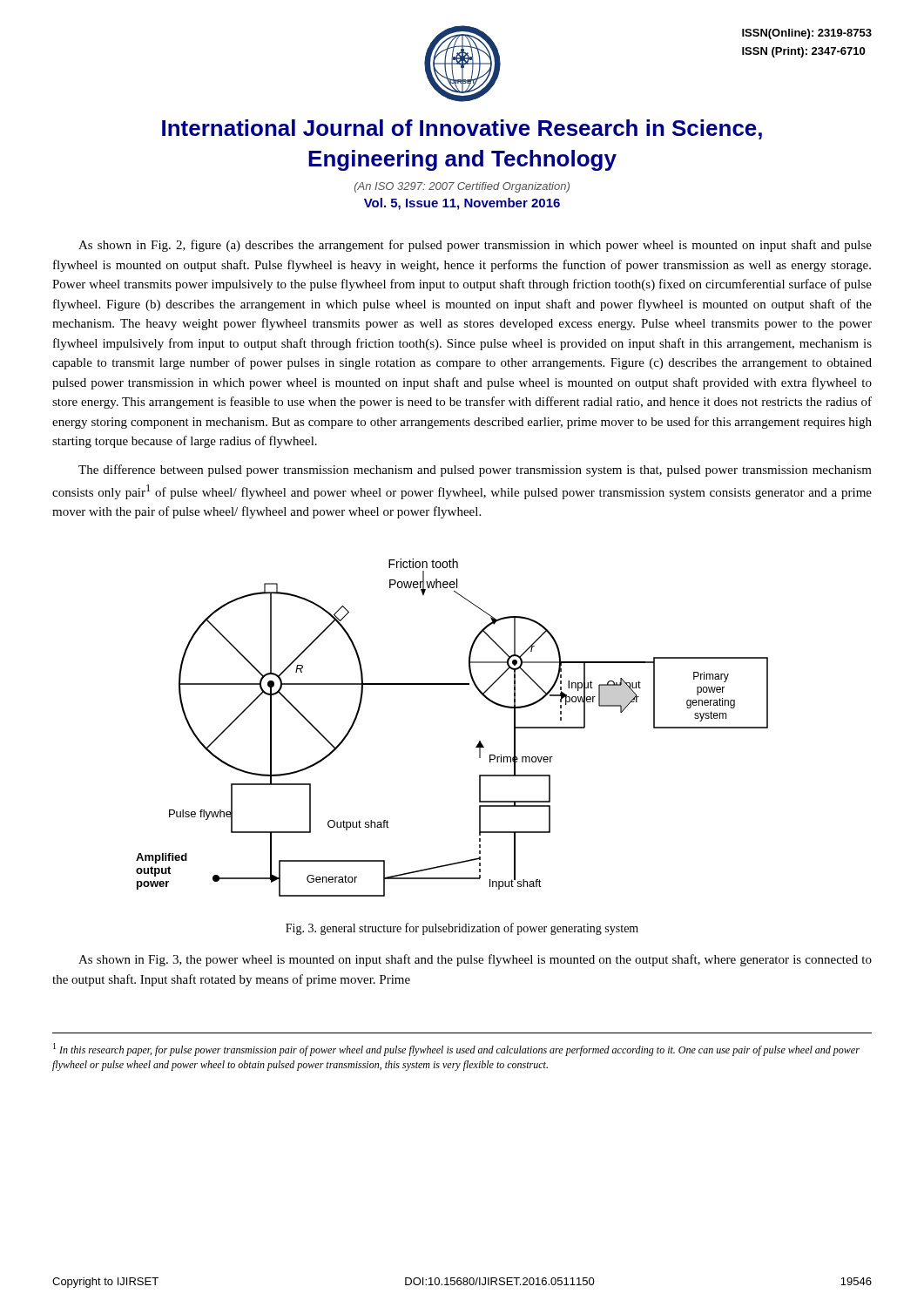The height and width of the screenshot is (1307, 924).
Task: Click the caption
Action: pyautogui.click(x=462, y=928)
